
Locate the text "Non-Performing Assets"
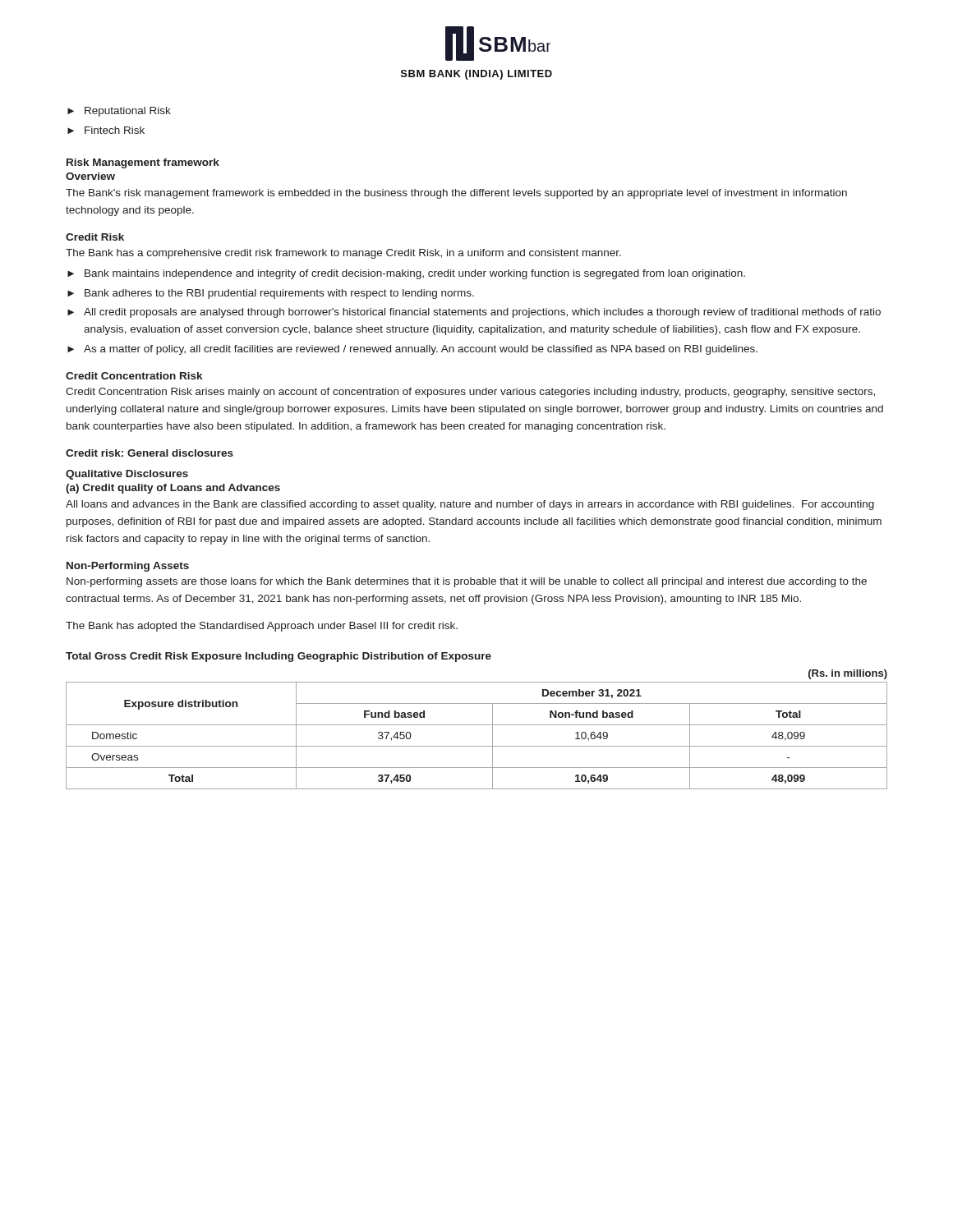(127, 565)
